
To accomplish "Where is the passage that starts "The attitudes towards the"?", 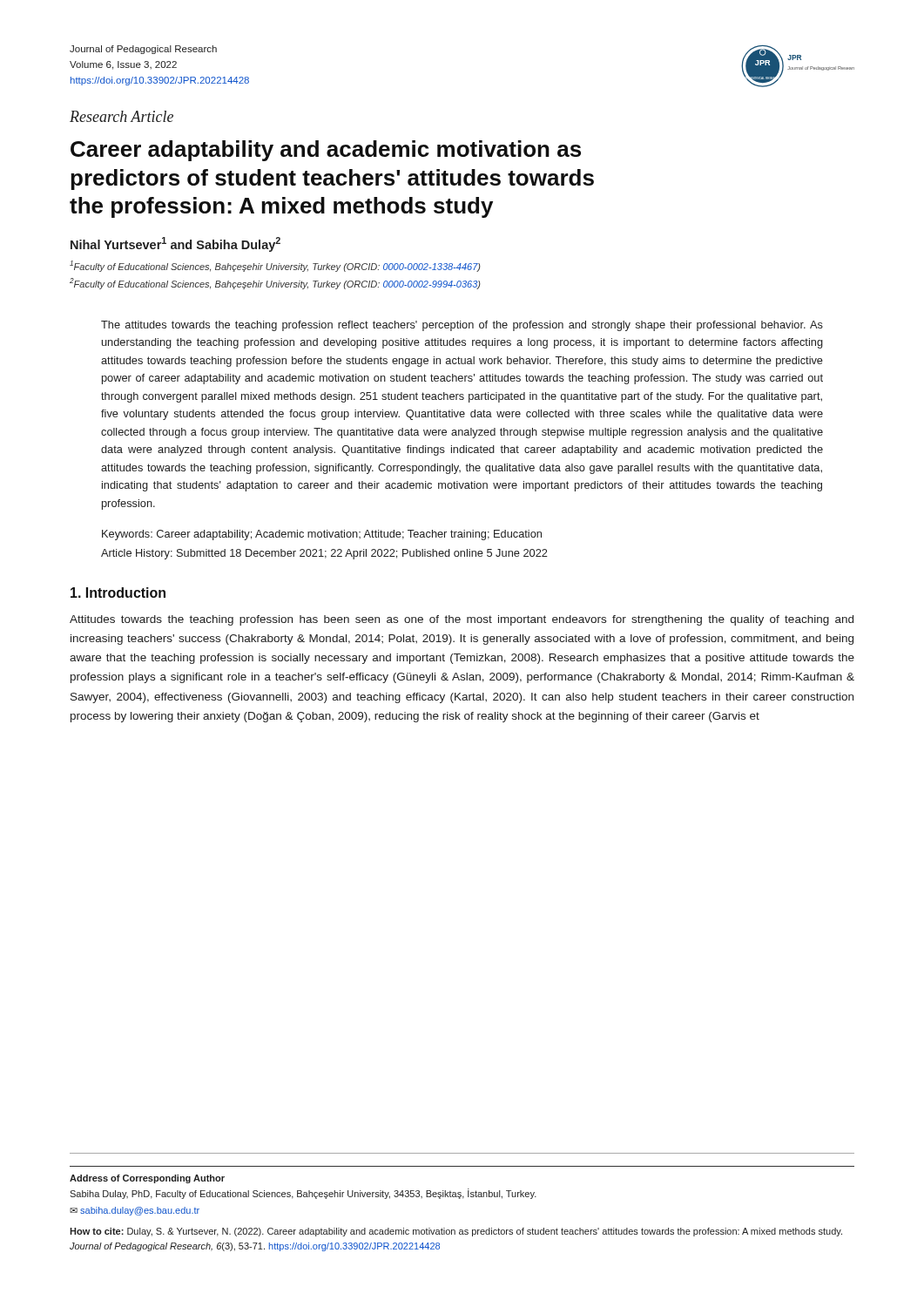I will coord(462,414).
